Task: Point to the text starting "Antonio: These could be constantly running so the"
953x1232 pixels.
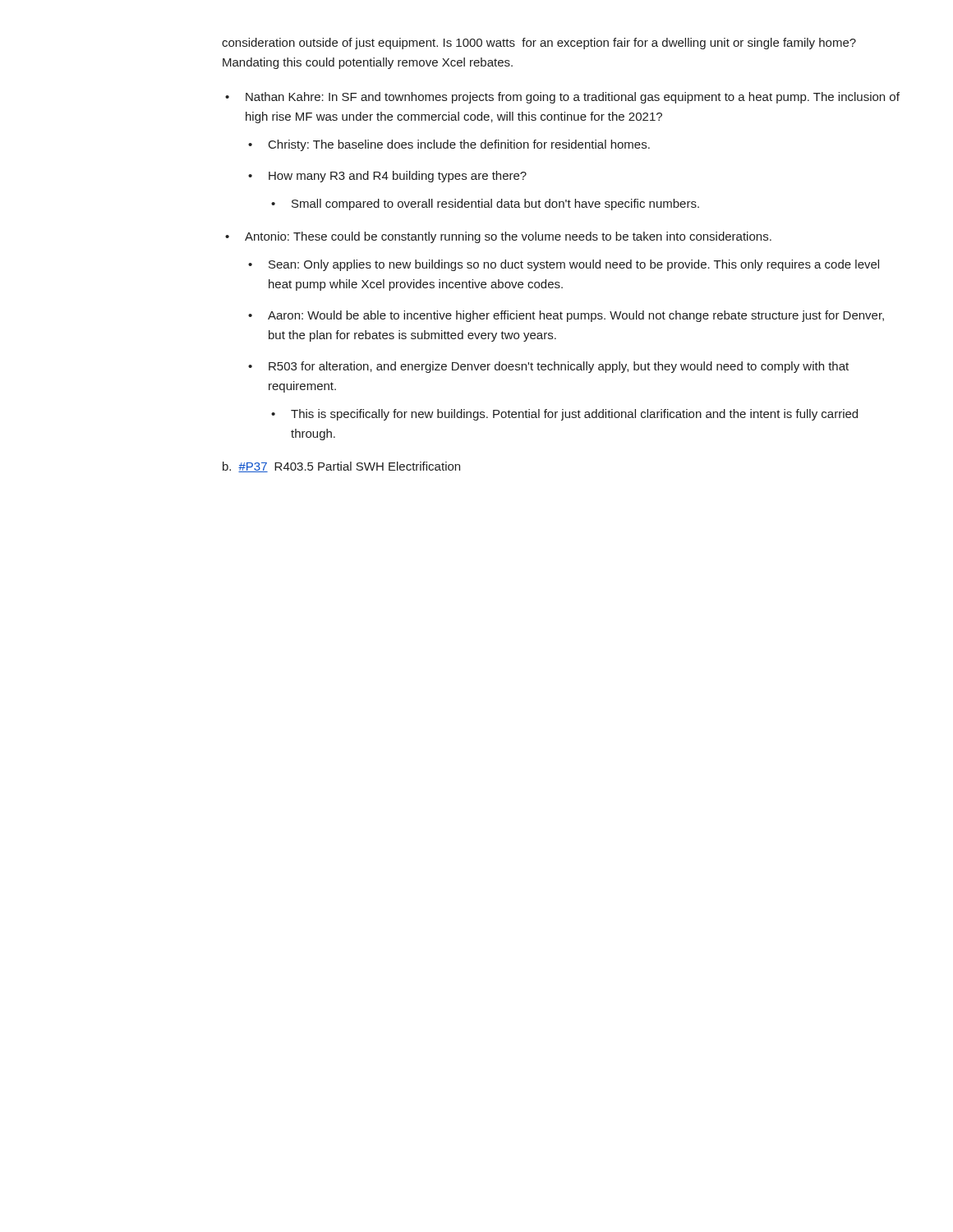Action: point(508,237)
